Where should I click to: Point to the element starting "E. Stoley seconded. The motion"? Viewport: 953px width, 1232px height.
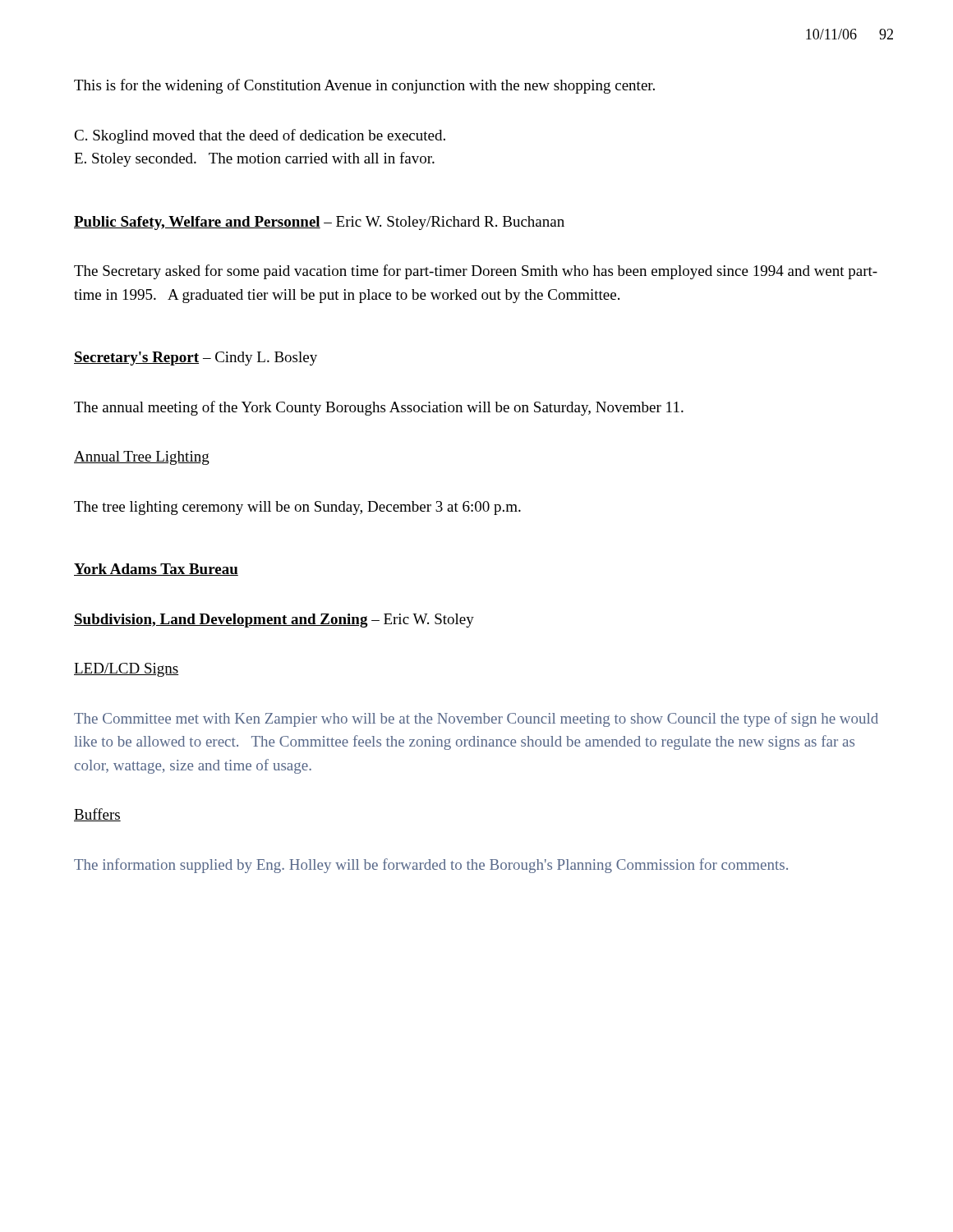pyautogui.click(x=255, y=158)
